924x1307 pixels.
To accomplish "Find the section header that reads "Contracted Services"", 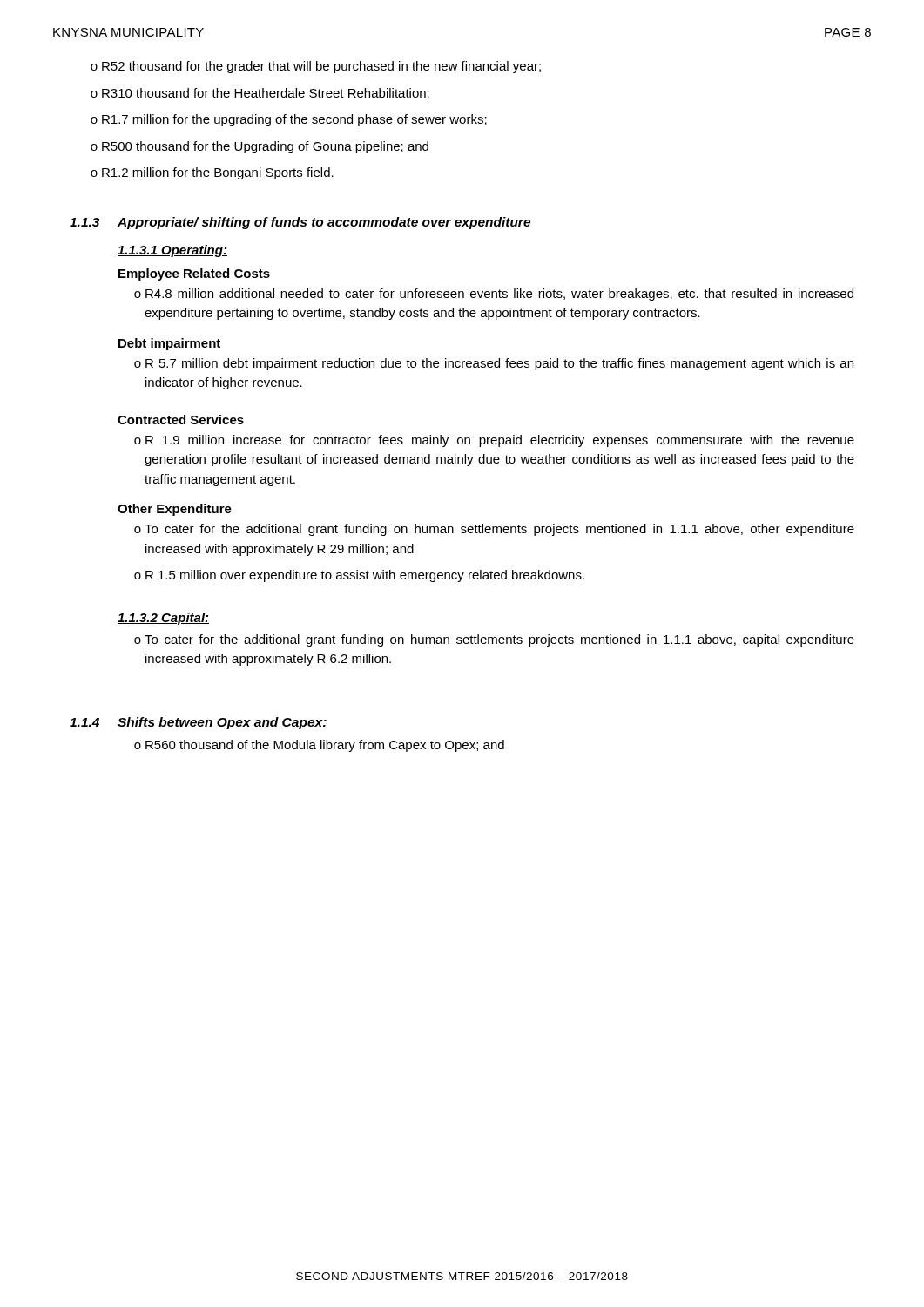I will (x=181, y=419).
